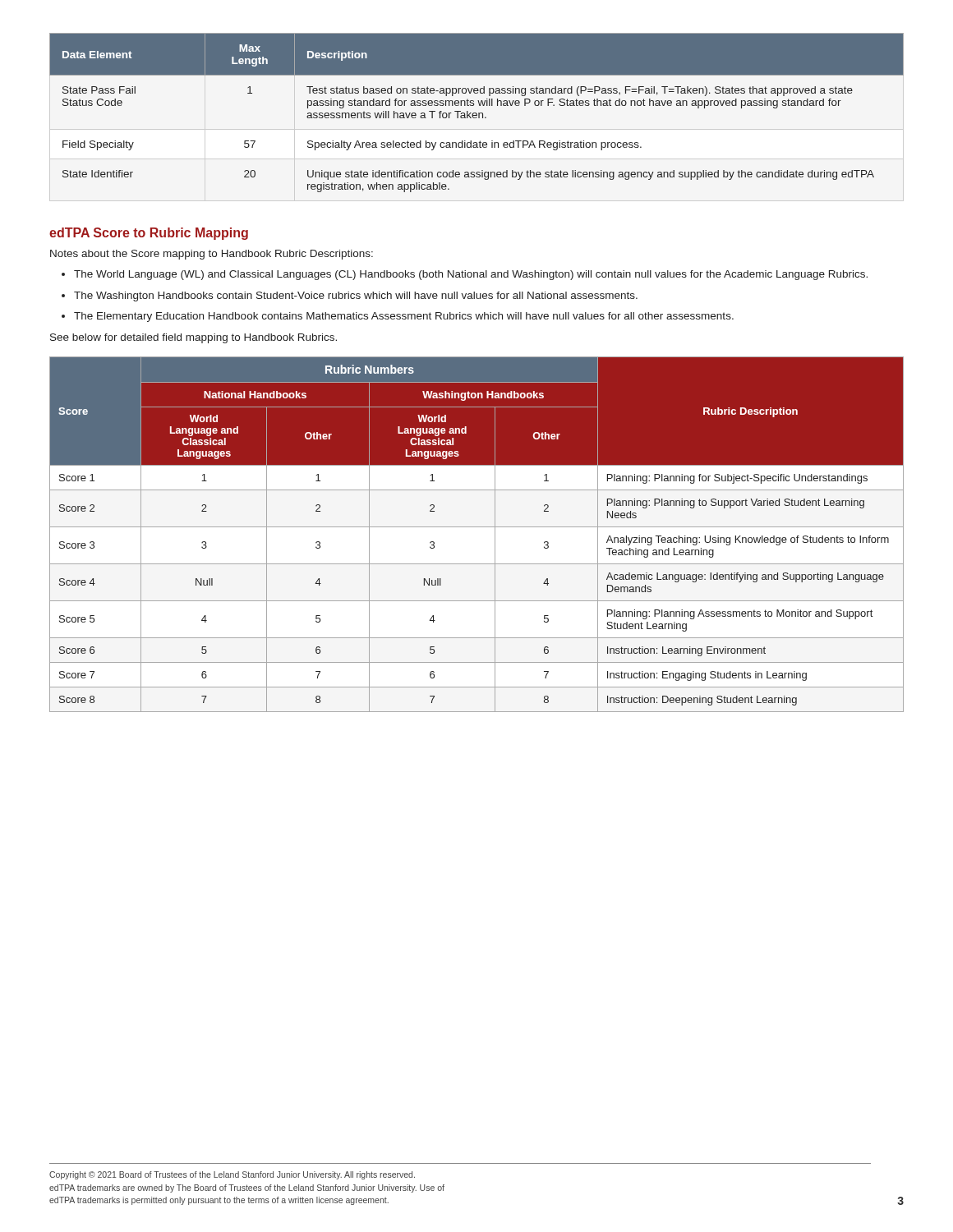Screen dimensions: 1232x953
Task: Where is the passage that starts "Notes about the Score mapping to Handbook Rubric"?
Action: coord(211,253)
